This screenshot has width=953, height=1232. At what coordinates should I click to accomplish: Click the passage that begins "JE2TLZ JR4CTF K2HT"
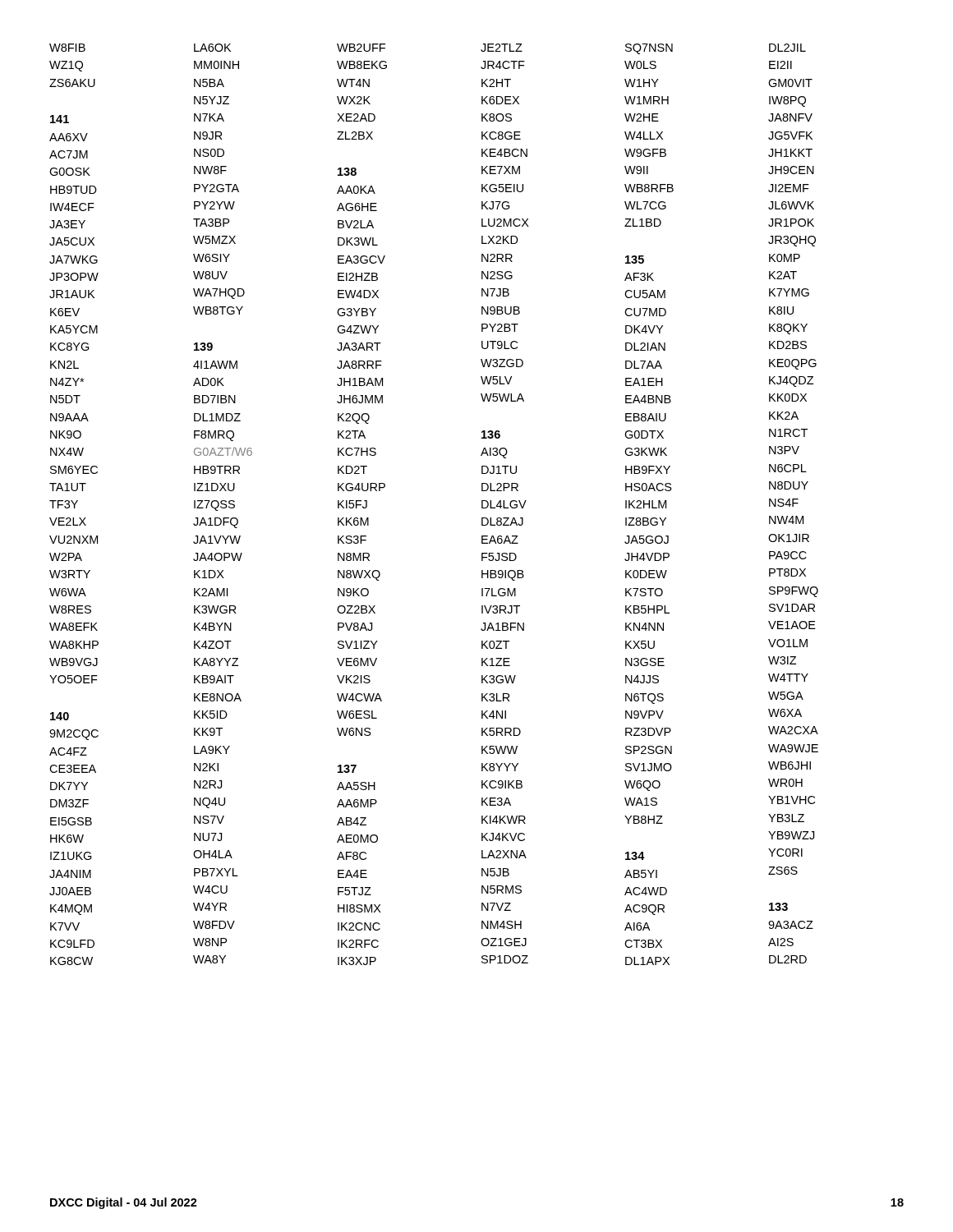pos(502,48)
